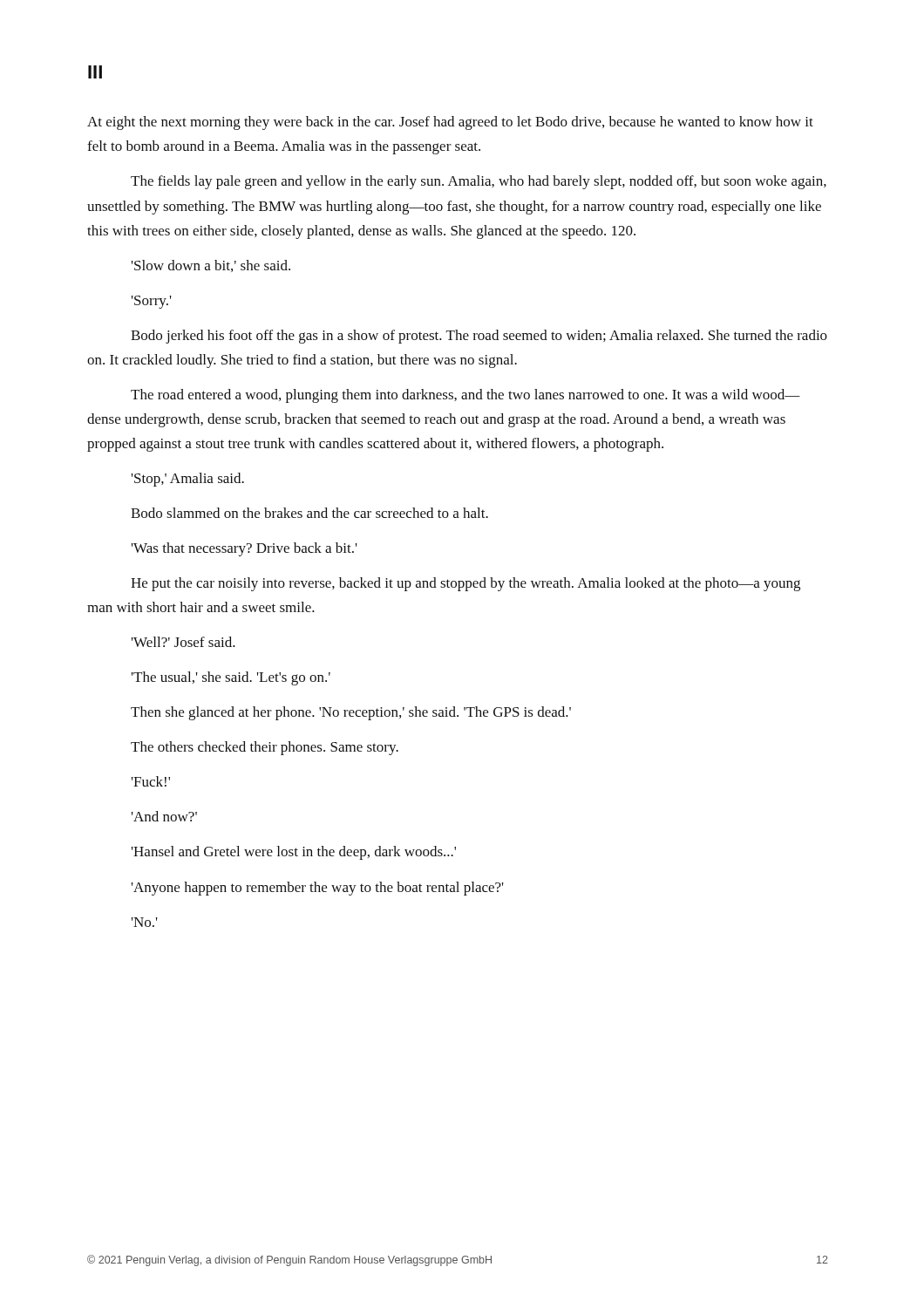Locate the block of text that opens with "'Hansel and Gretel were lost"
Screen dimensions: 1308x924
(294, 852)
